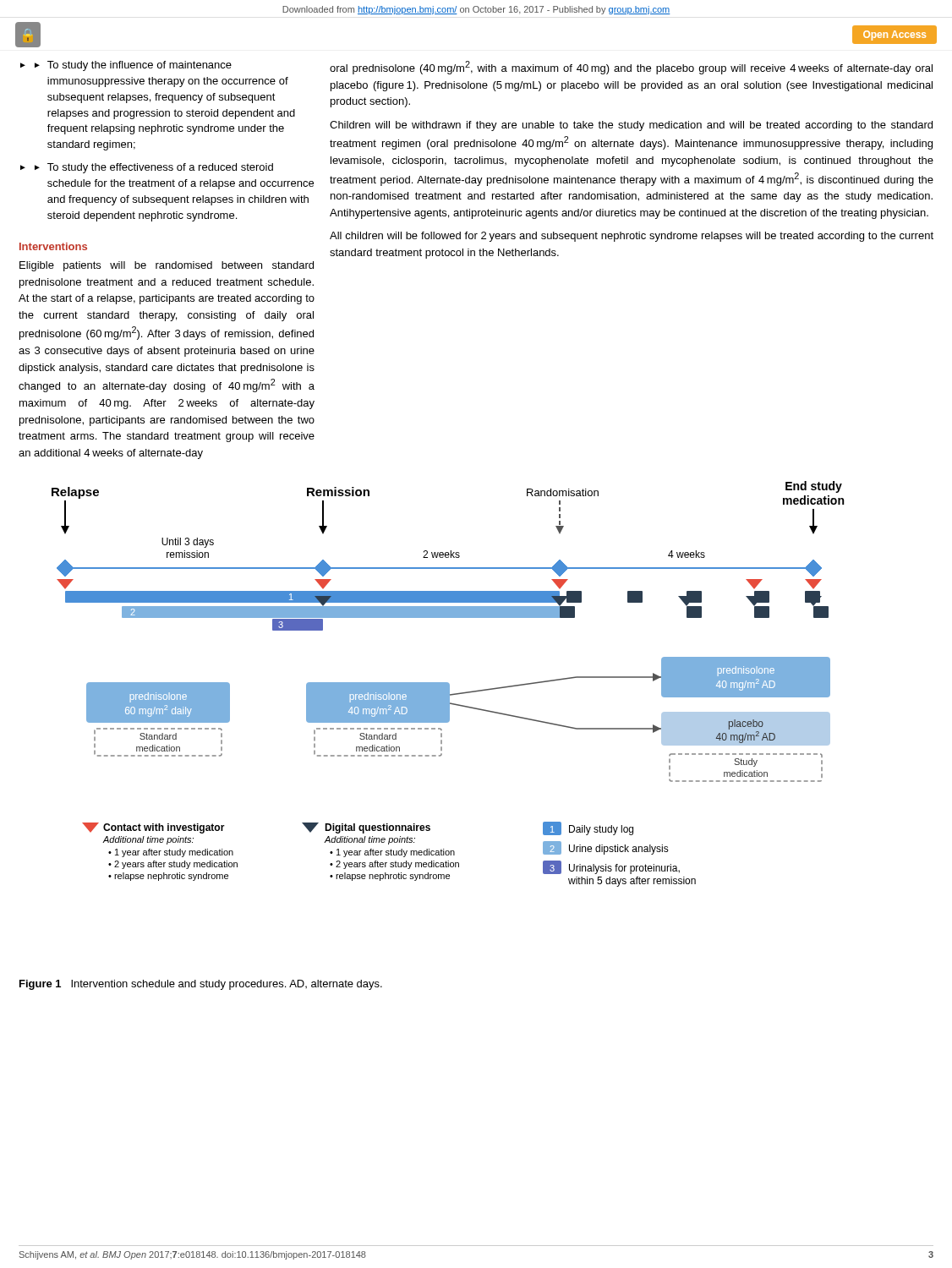Image resolution: width=952 pixels, height=1268 pixels.
Task: Select the flowchart
Action: pos(476,726)
